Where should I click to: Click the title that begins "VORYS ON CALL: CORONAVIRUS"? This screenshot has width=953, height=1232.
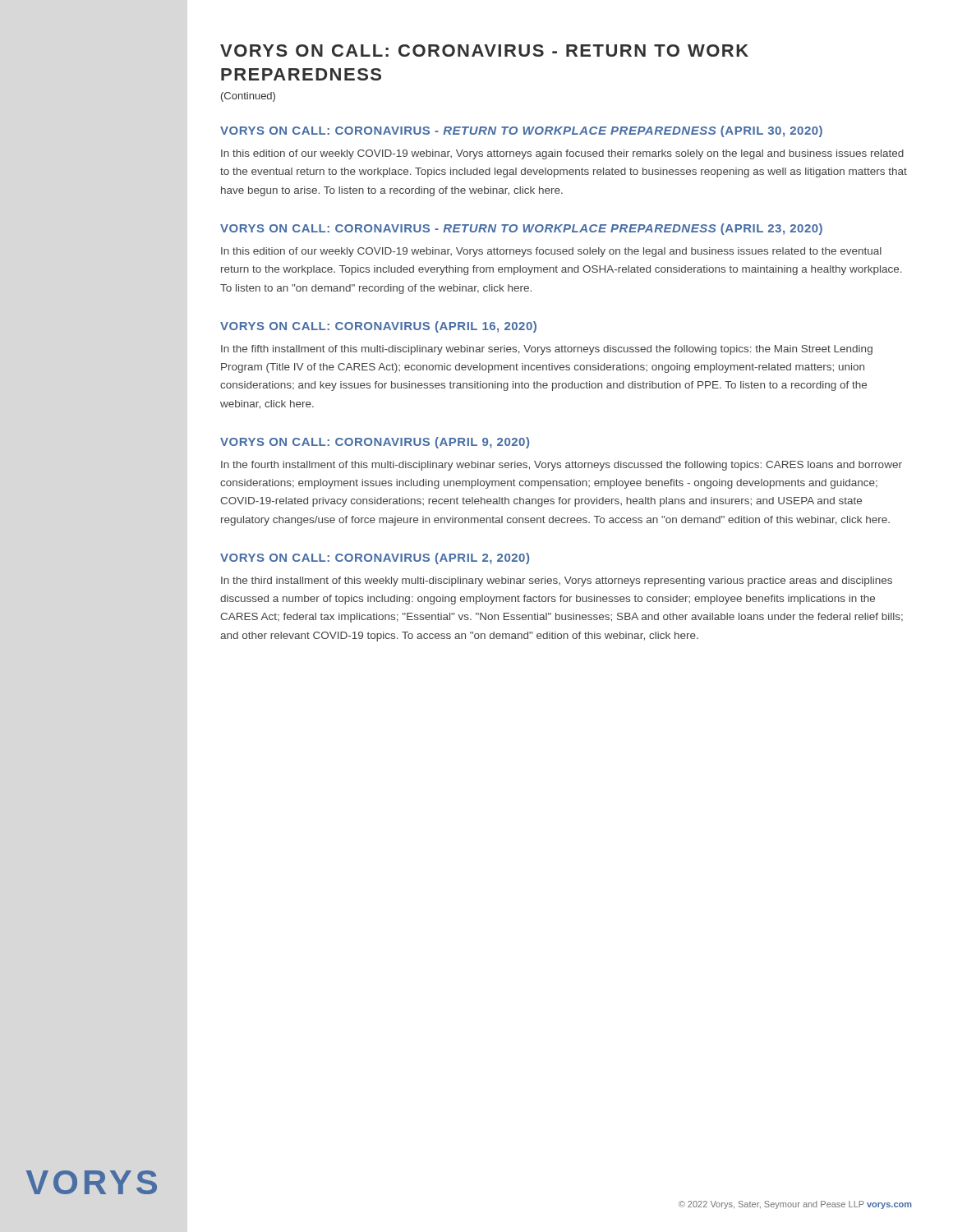pos(485,62)
